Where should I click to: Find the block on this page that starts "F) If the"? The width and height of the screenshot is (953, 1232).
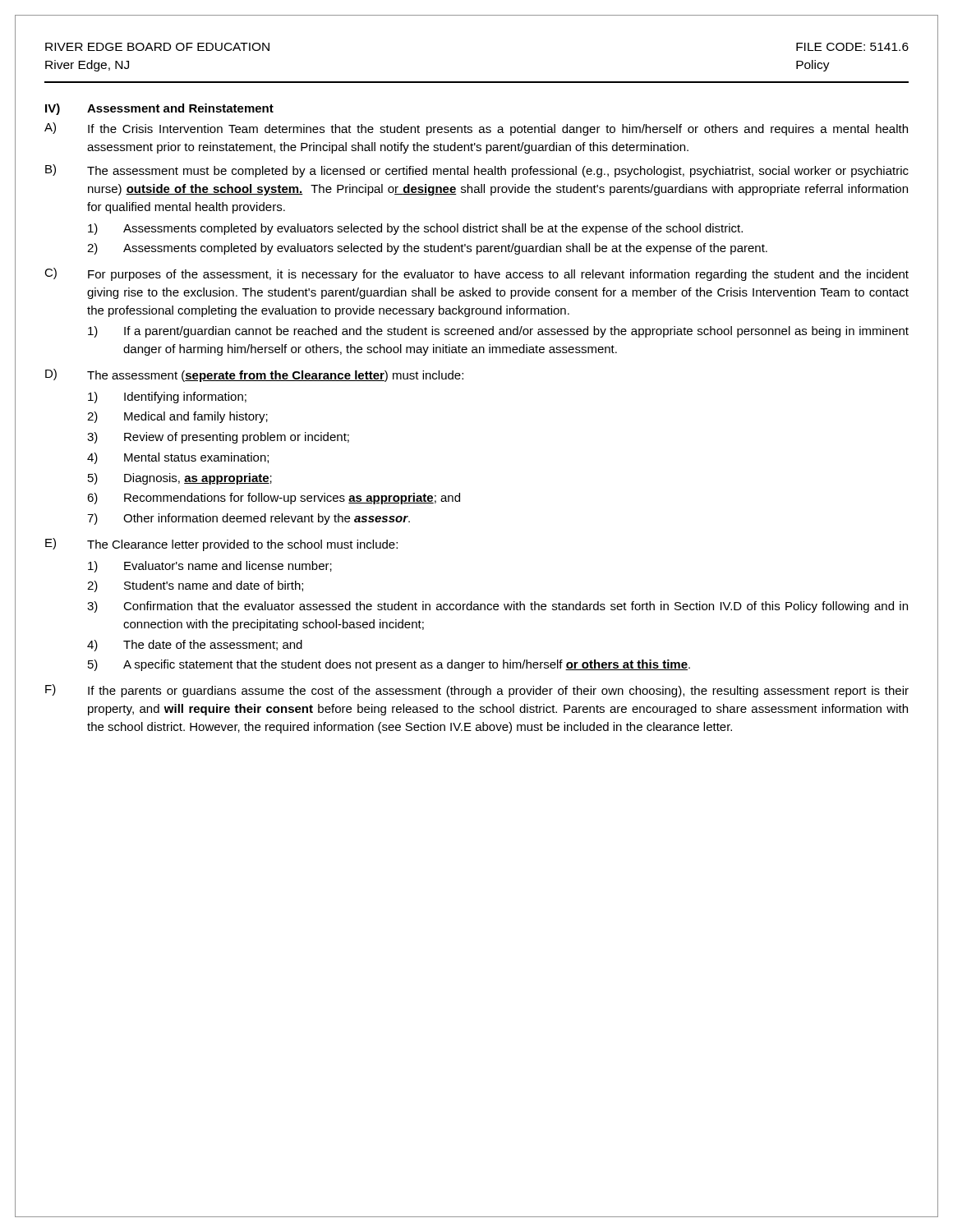tap(476, 709)
